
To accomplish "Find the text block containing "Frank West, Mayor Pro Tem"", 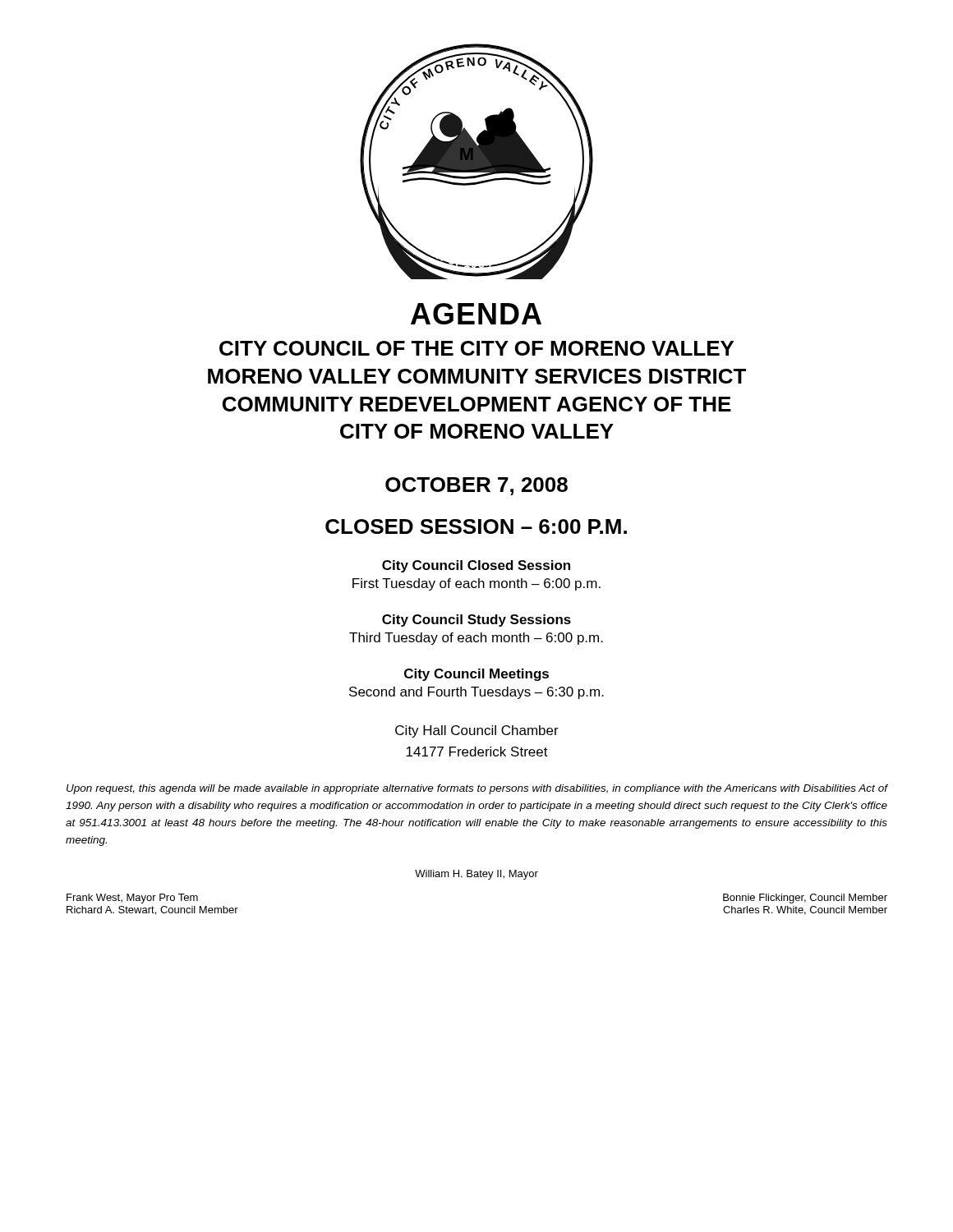I will coord(130,898).
